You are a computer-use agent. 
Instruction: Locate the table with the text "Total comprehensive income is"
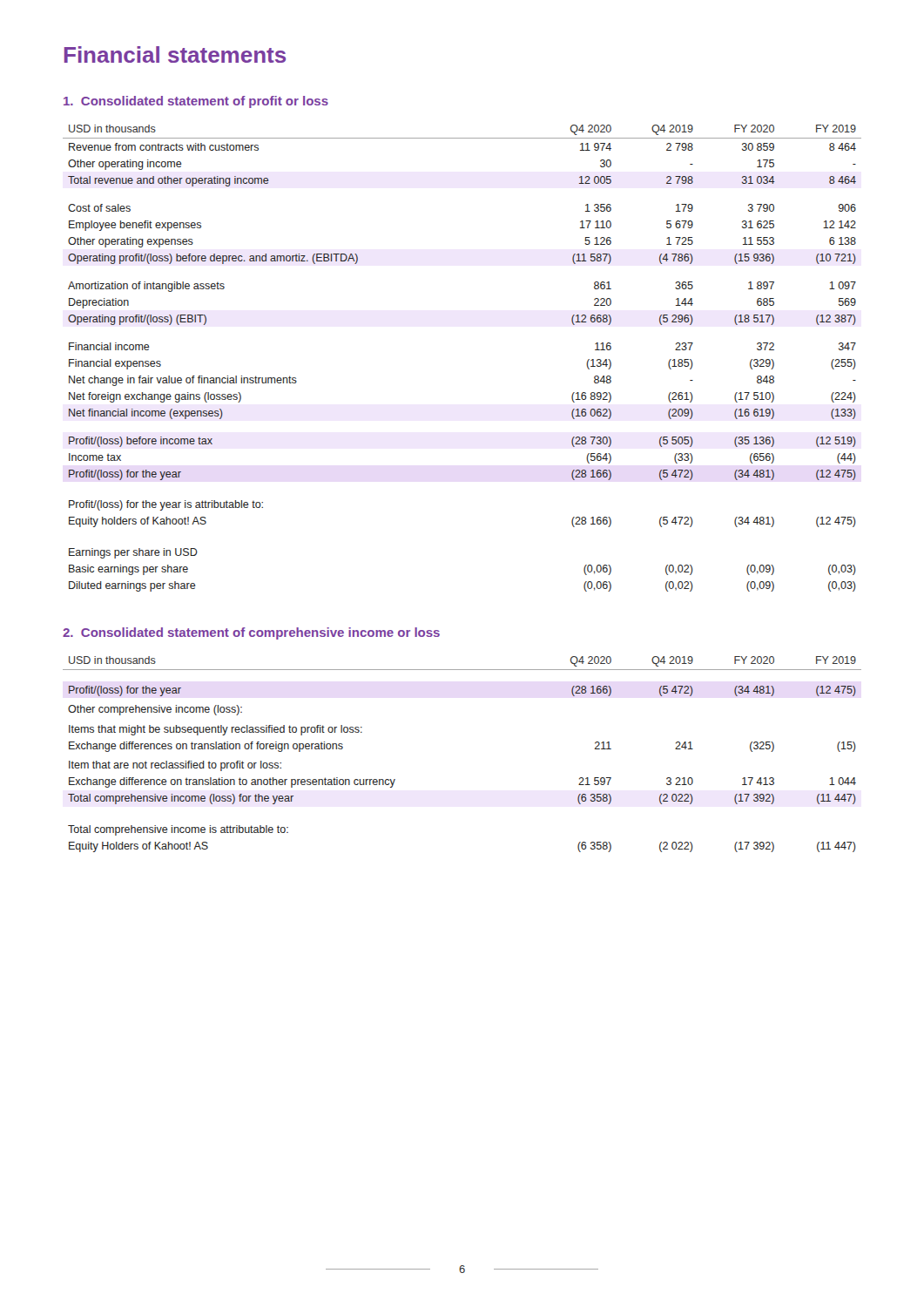pyautogui.click(x=462, y=753)
